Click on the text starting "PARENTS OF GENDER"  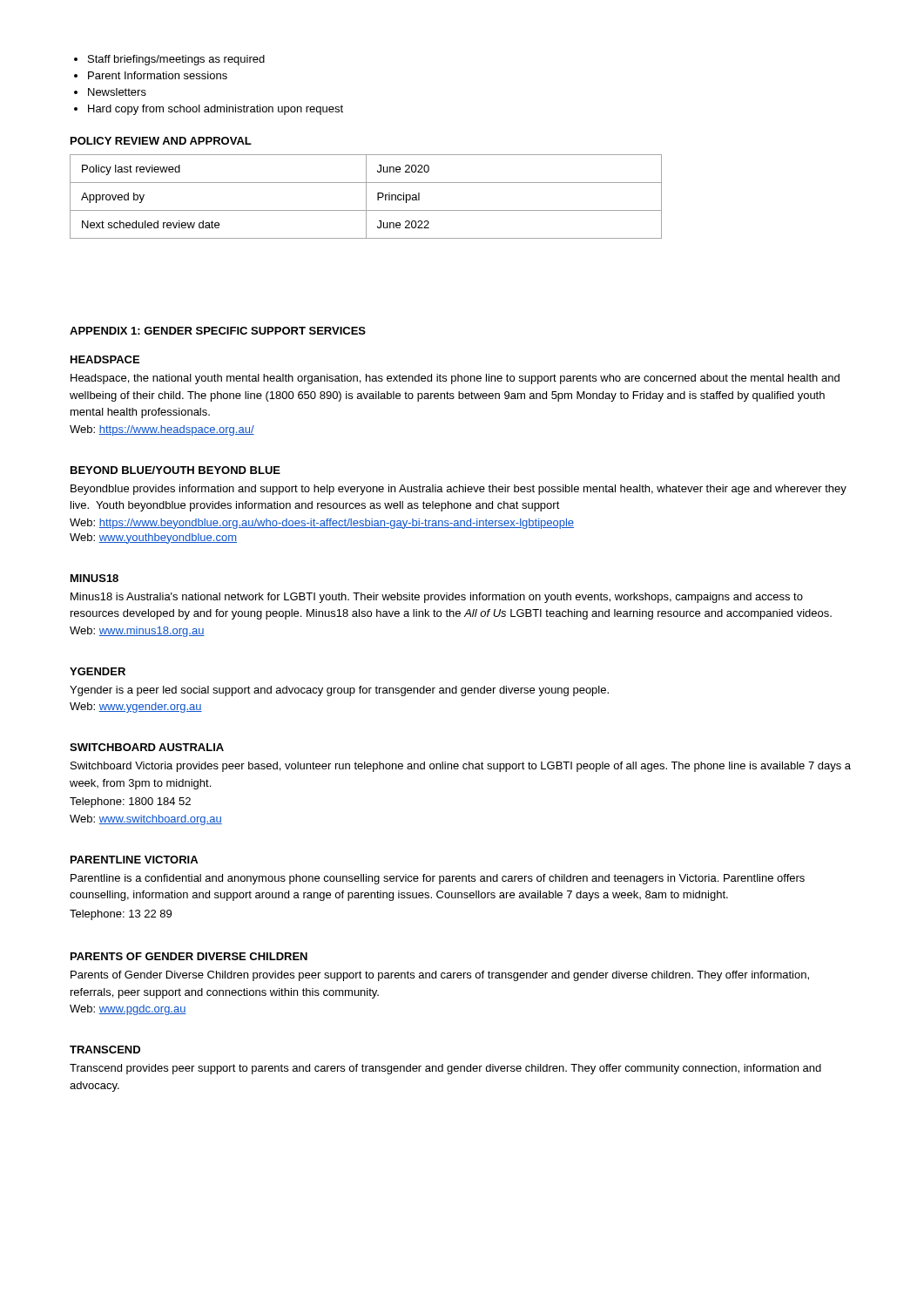click(x=189, y=956)
